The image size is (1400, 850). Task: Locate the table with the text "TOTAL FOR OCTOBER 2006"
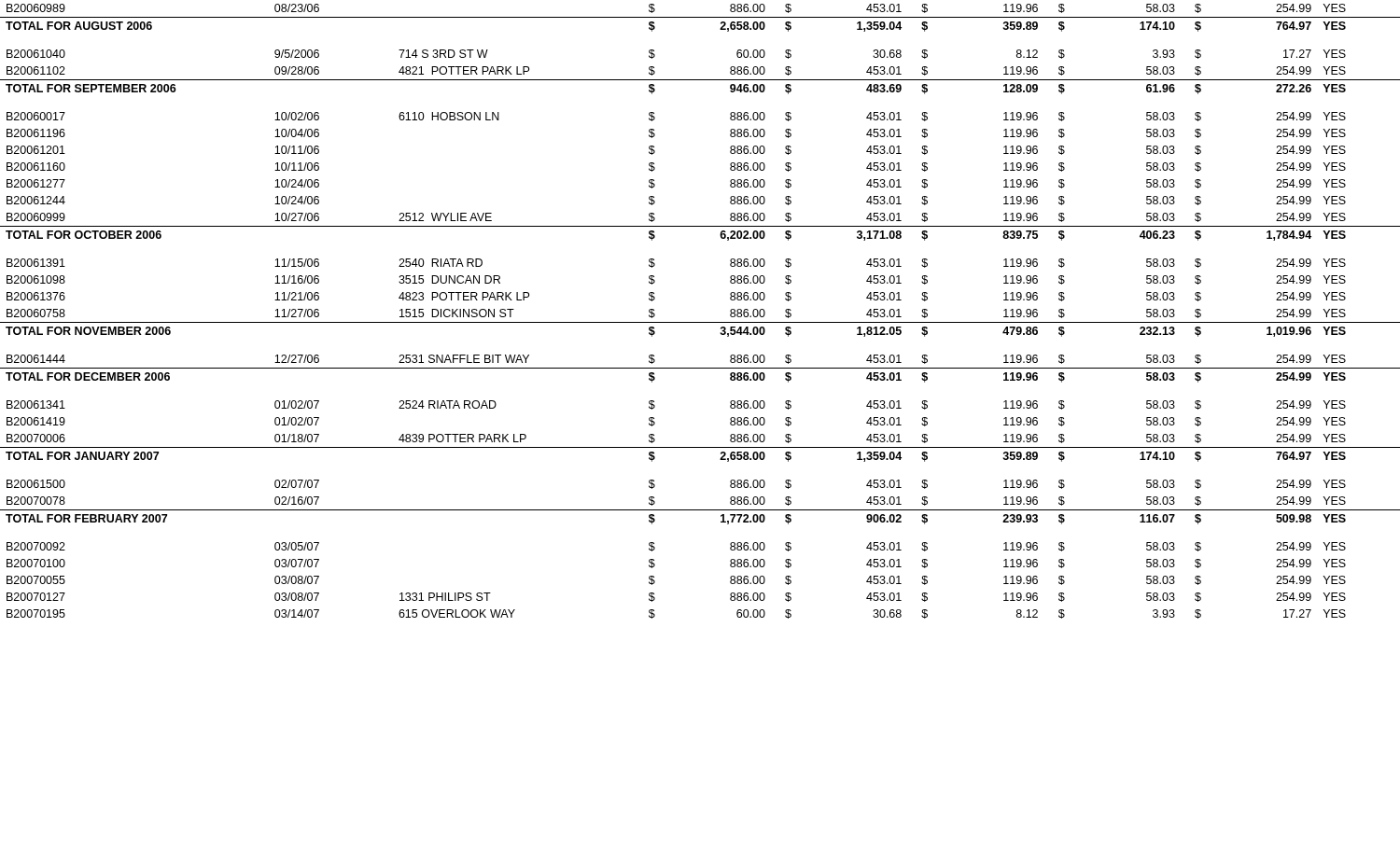(700, 311)
